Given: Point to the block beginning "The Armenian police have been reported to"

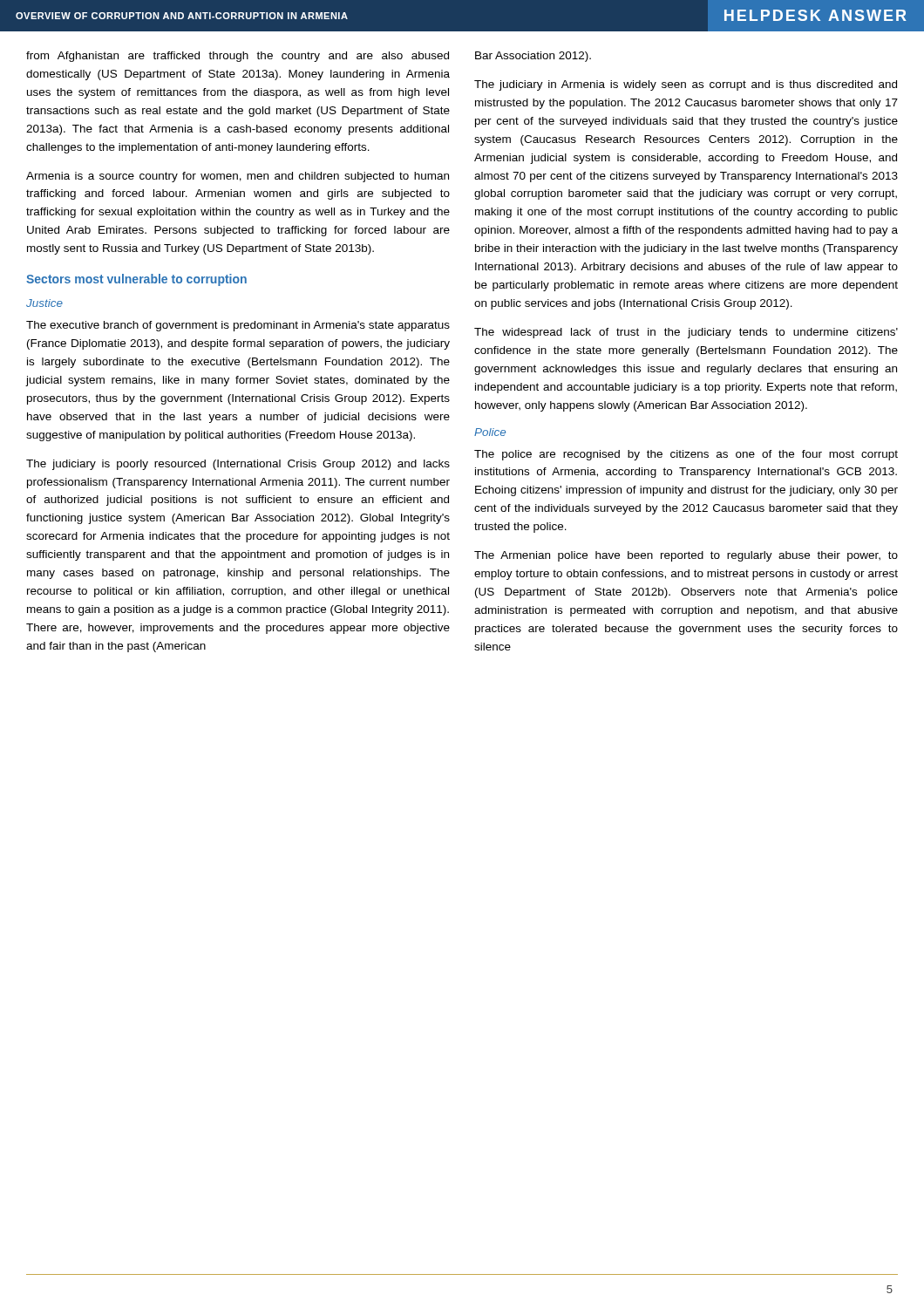Looking at the screenshot, I should coord(686,602).
